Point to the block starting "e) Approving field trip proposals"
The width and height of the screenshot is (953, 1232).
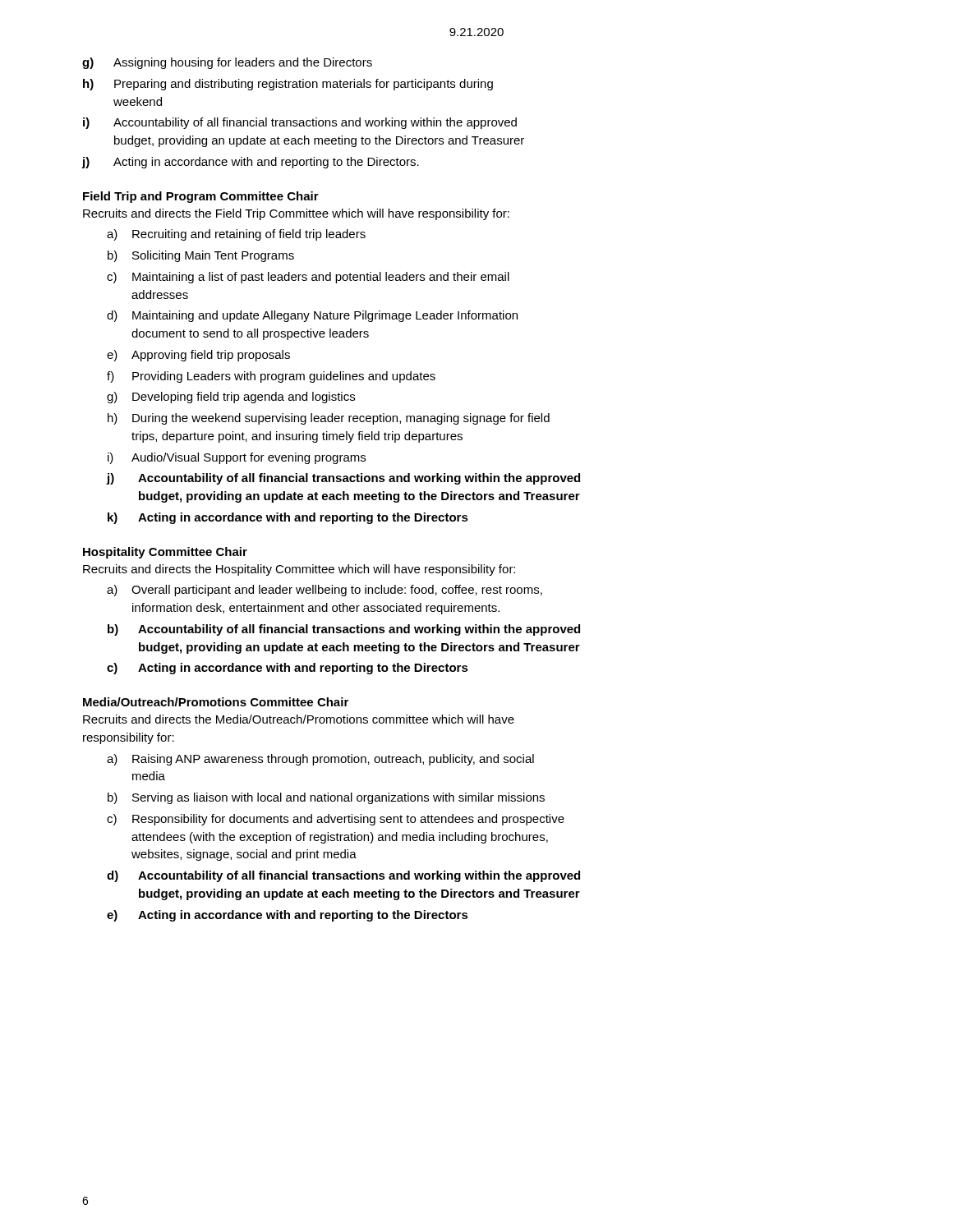click(x=199, y=355)
